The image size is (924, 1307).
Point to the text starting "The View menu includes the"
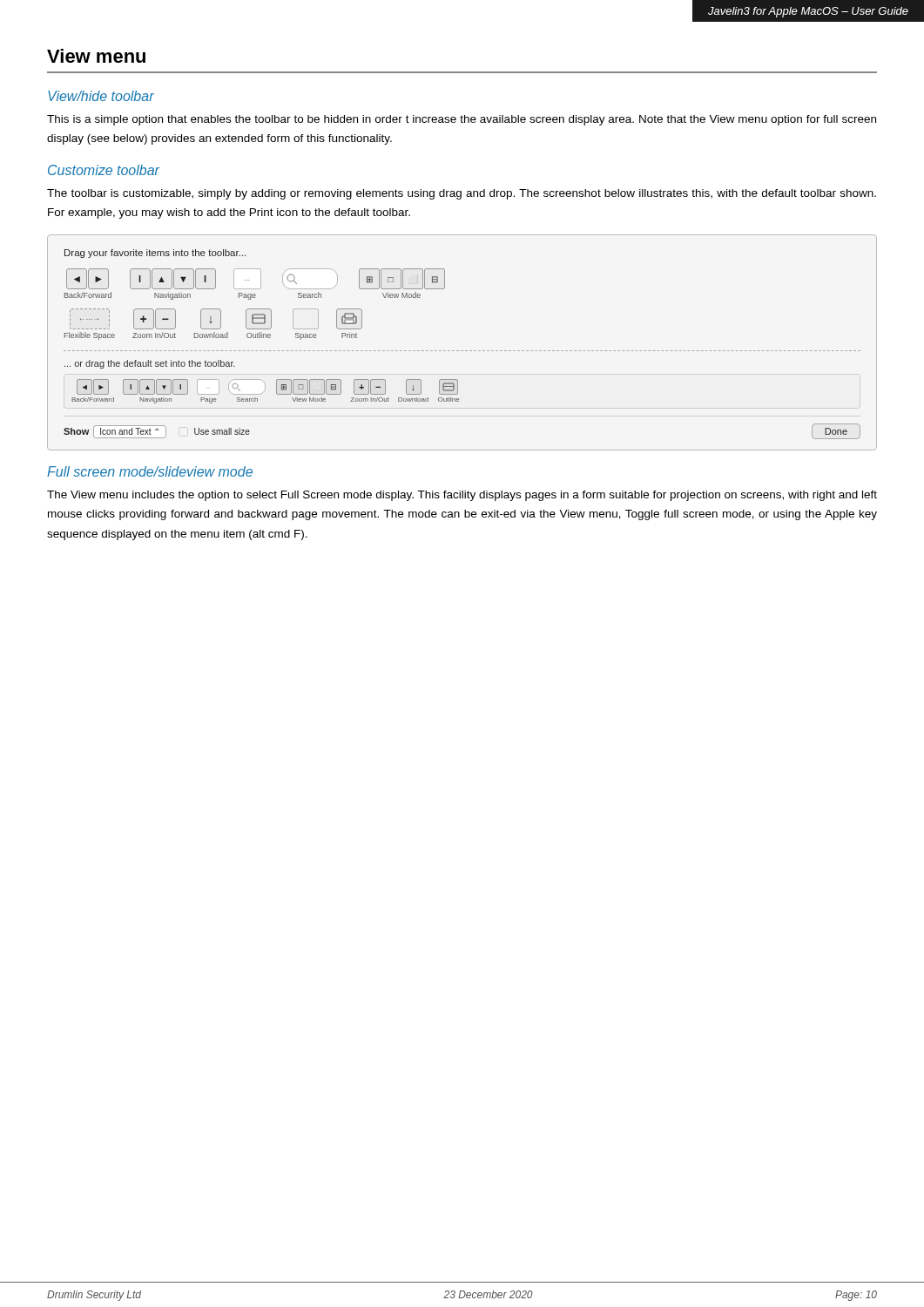click(x=462, y=514)
